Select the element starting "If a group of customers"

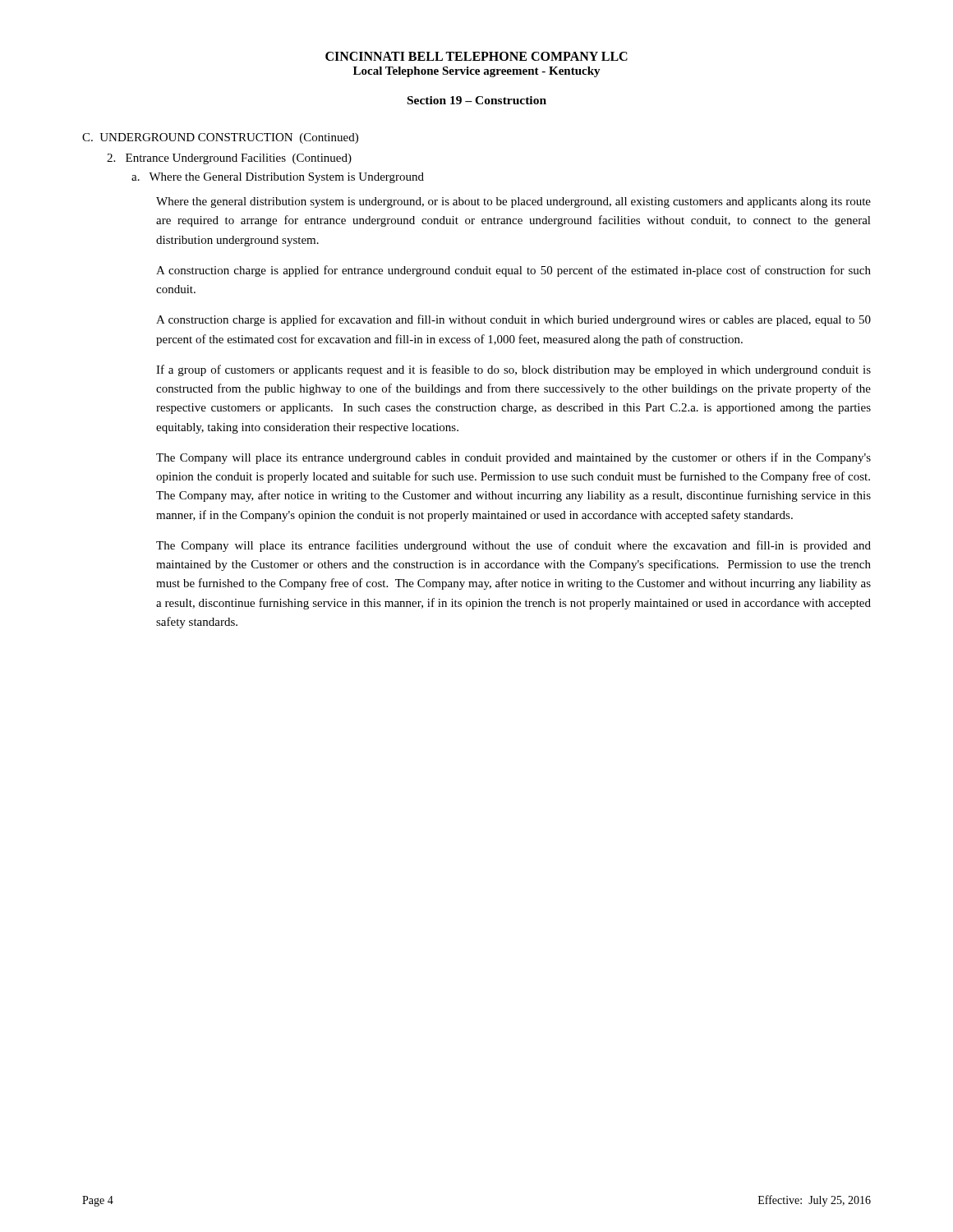(x=513, y=398)
